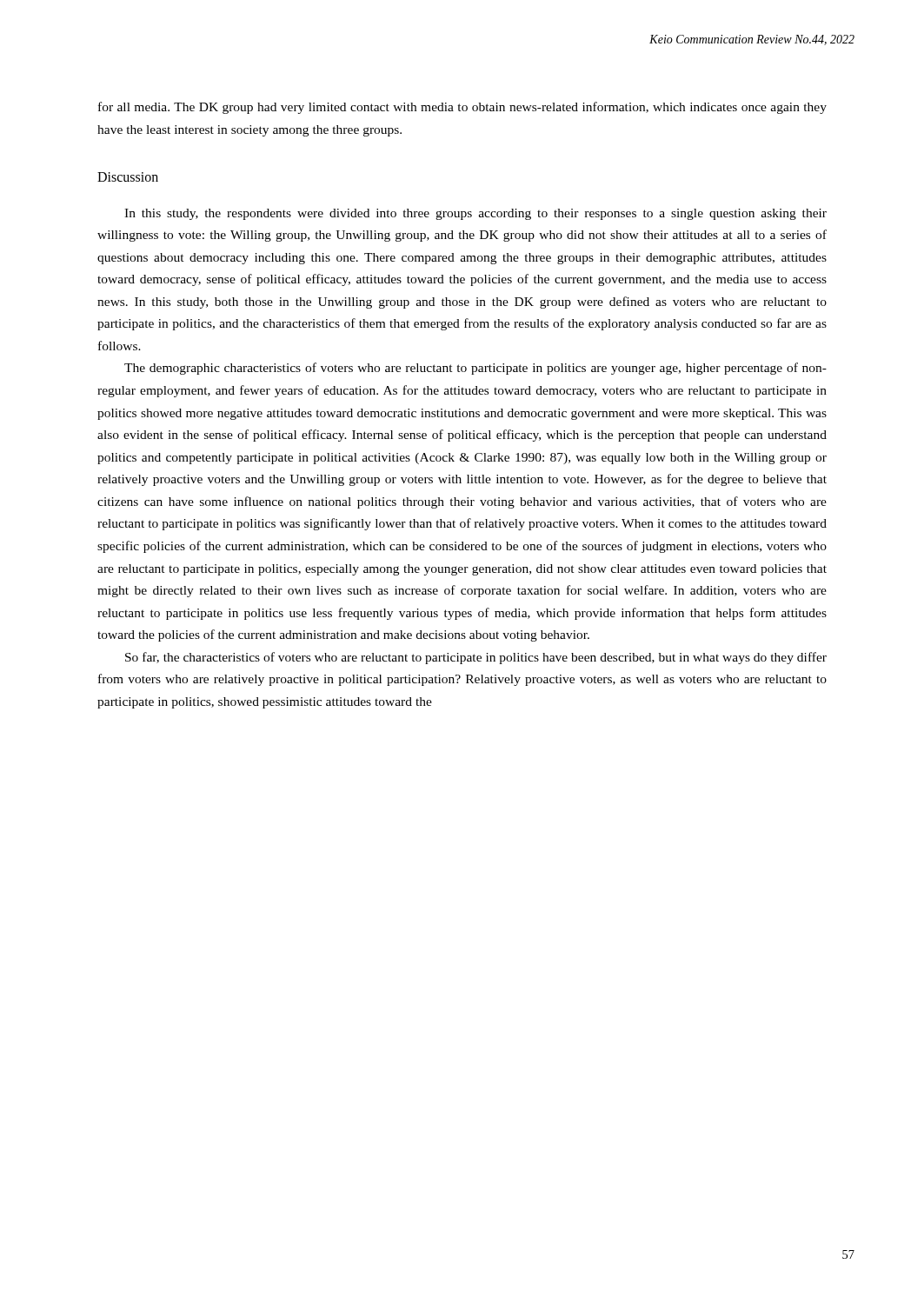
Task: Locate the block of text that opens with "In this study,"
Action: pos(462,279)
